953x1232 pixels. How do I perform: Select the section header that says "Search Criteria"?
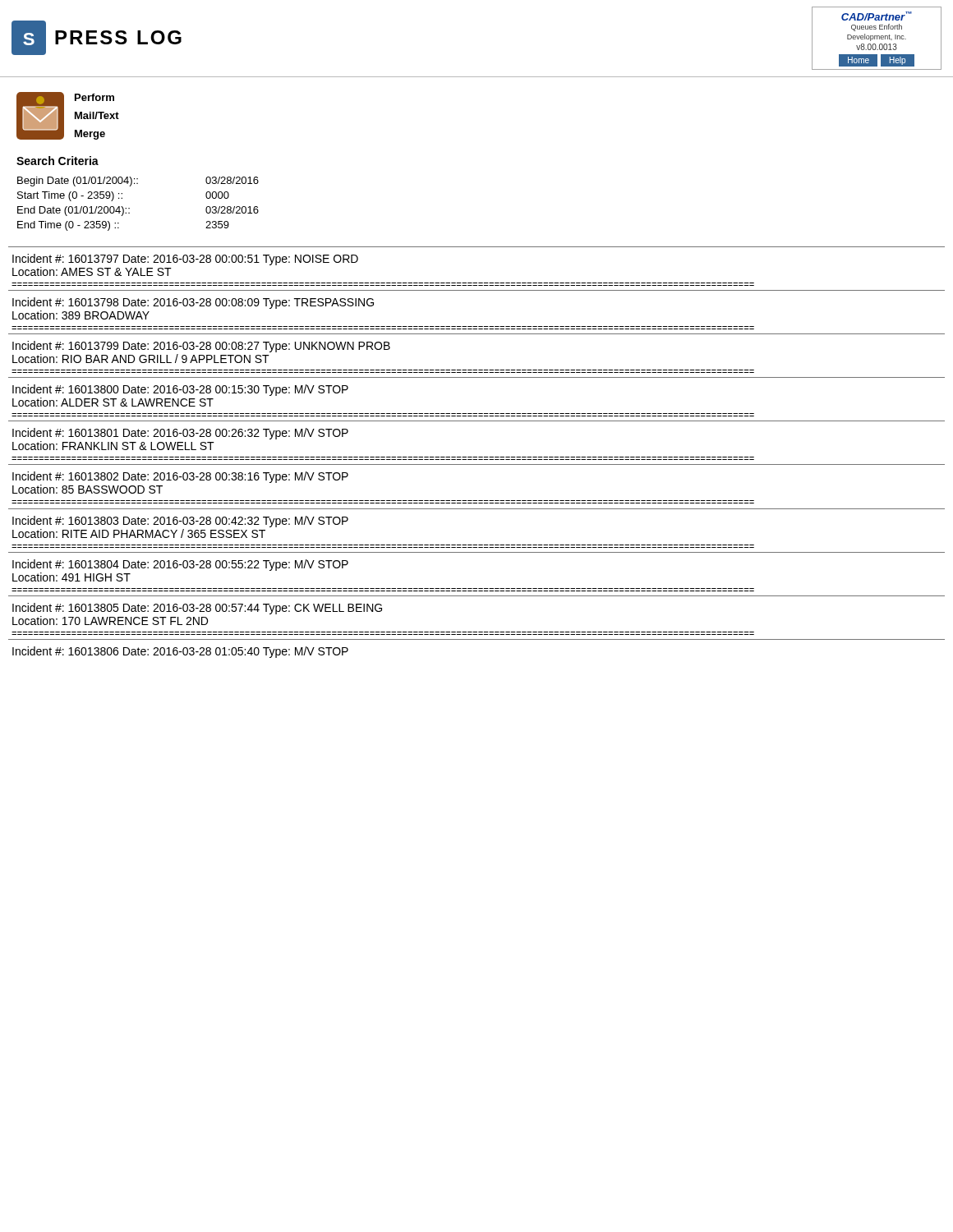57,161
